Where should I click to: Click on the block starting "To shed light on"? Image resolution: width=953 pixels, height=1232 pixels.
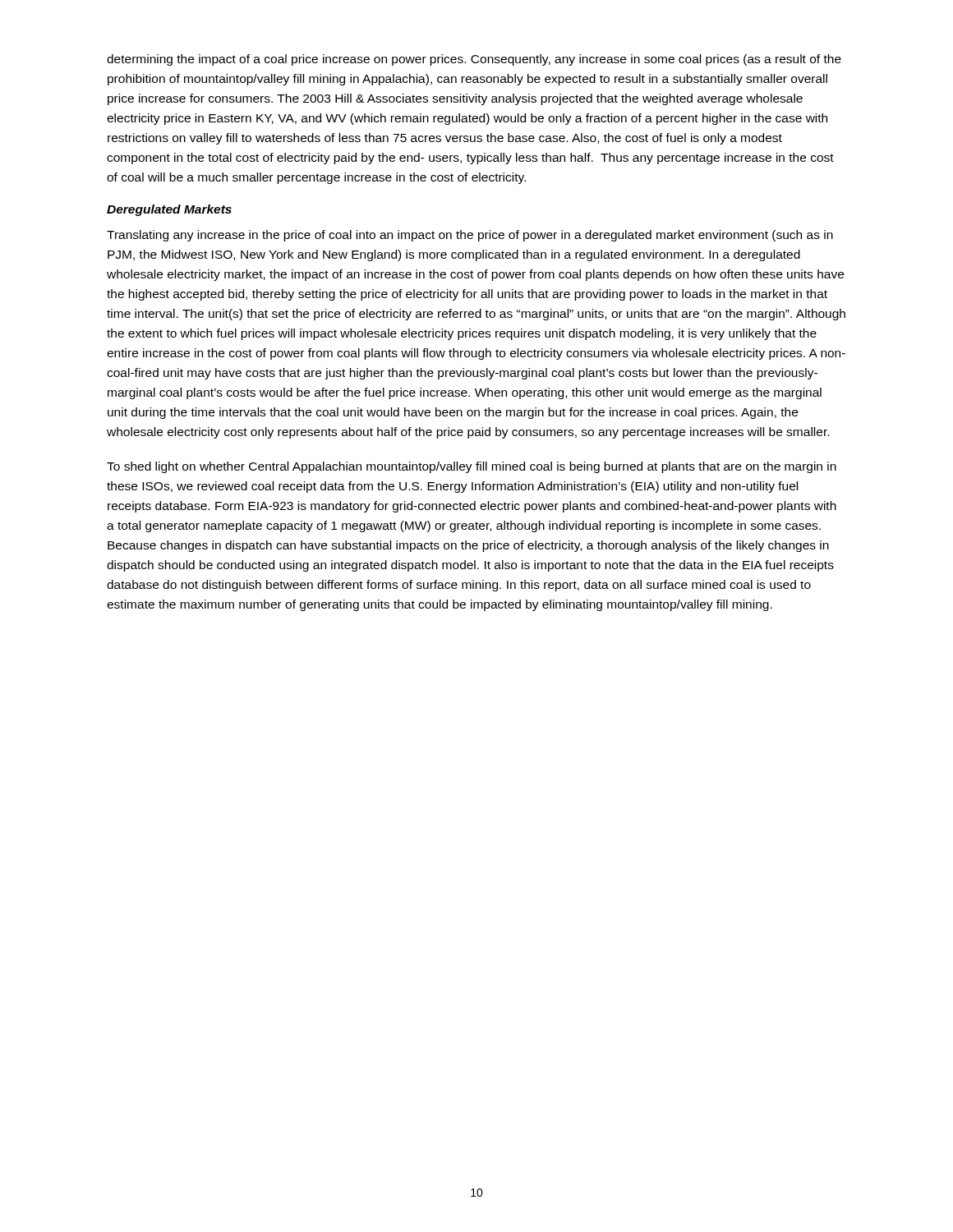(x=472, y=535)
